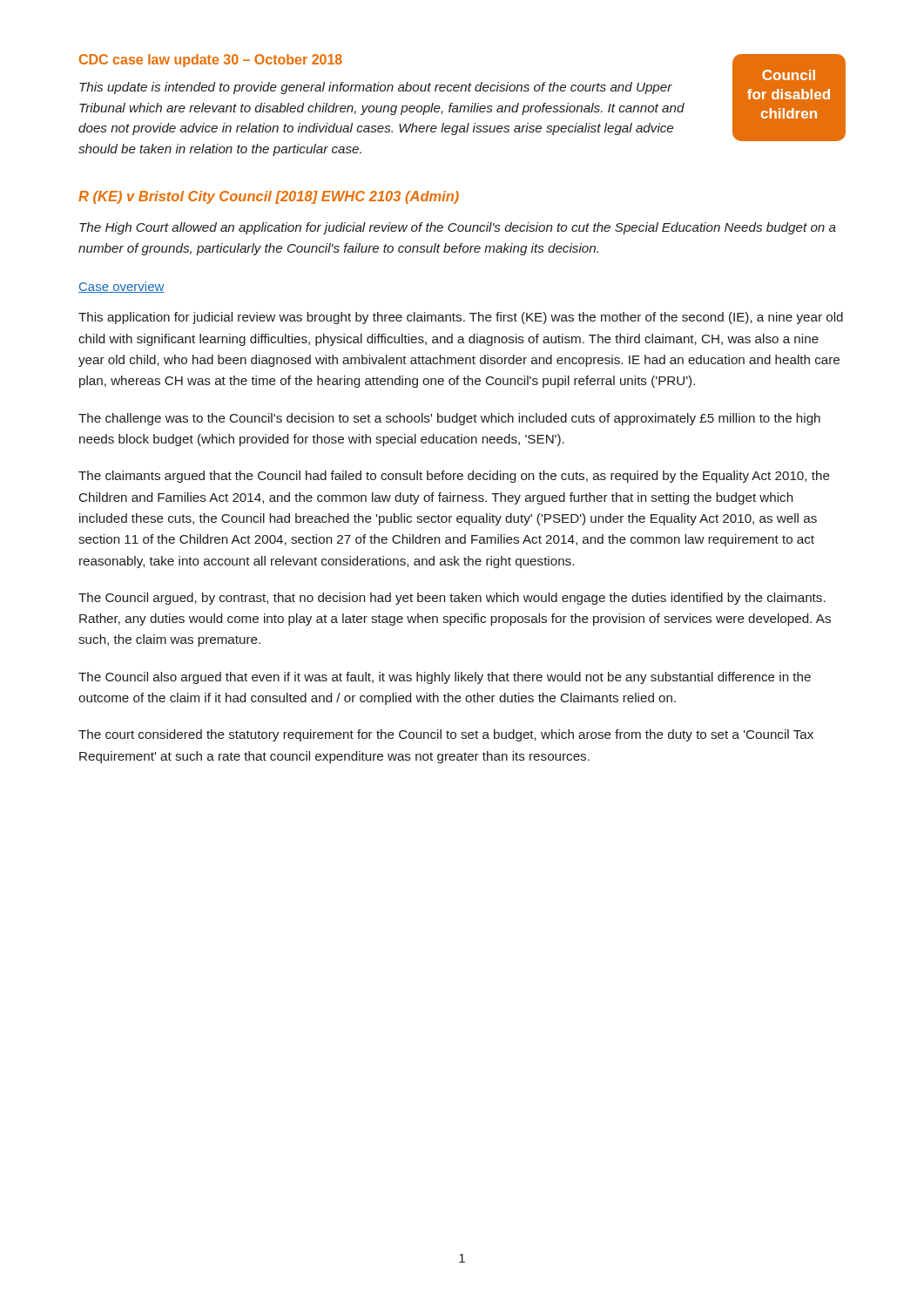924x1307 pixels.
Task: Locate the text block starting "This update is intended to provide general information"
Action: (x=381, y=117)
